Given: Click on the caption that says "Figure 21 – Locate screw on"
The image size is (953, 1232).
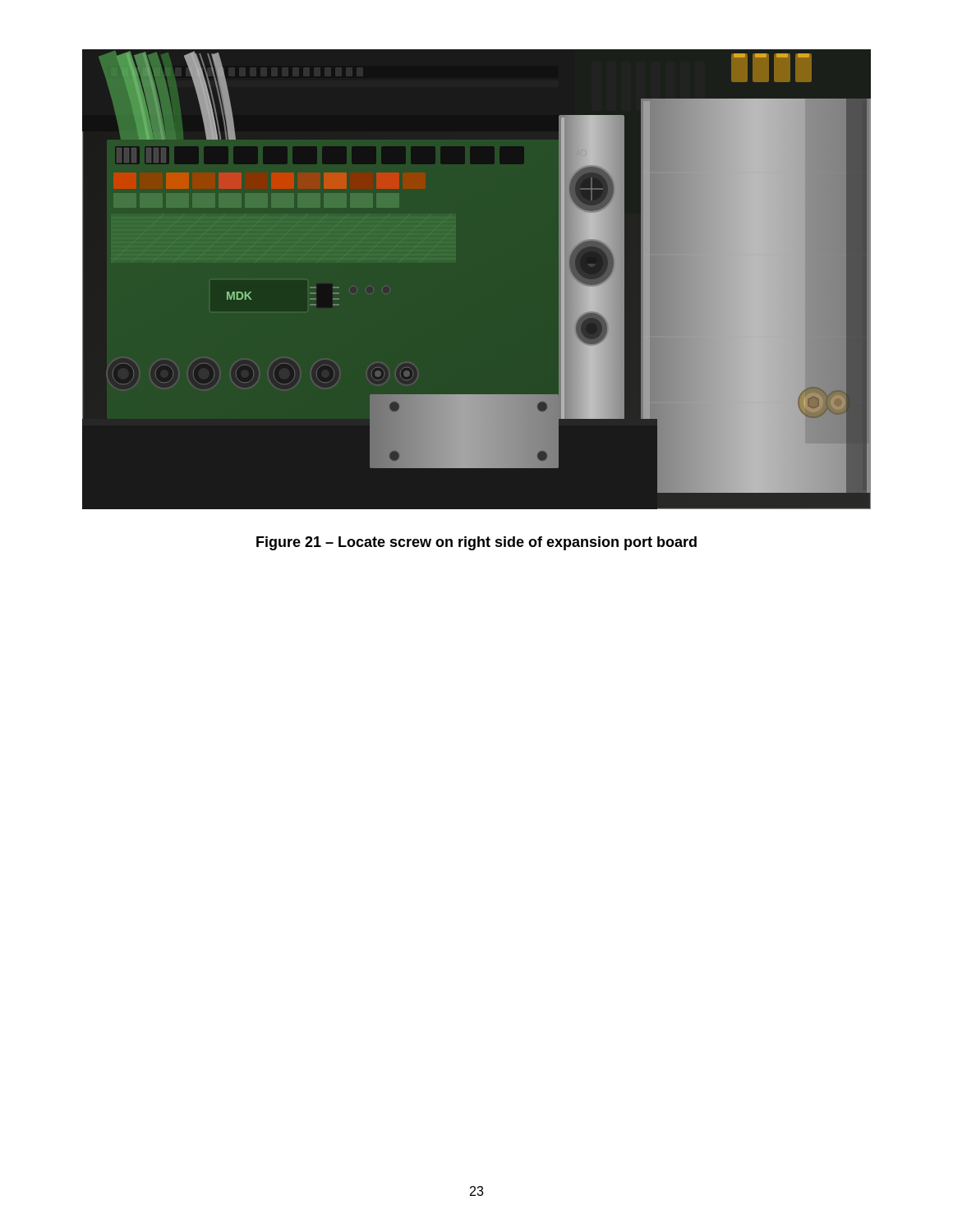Looking at the screenshot, I should pos(476,542).
